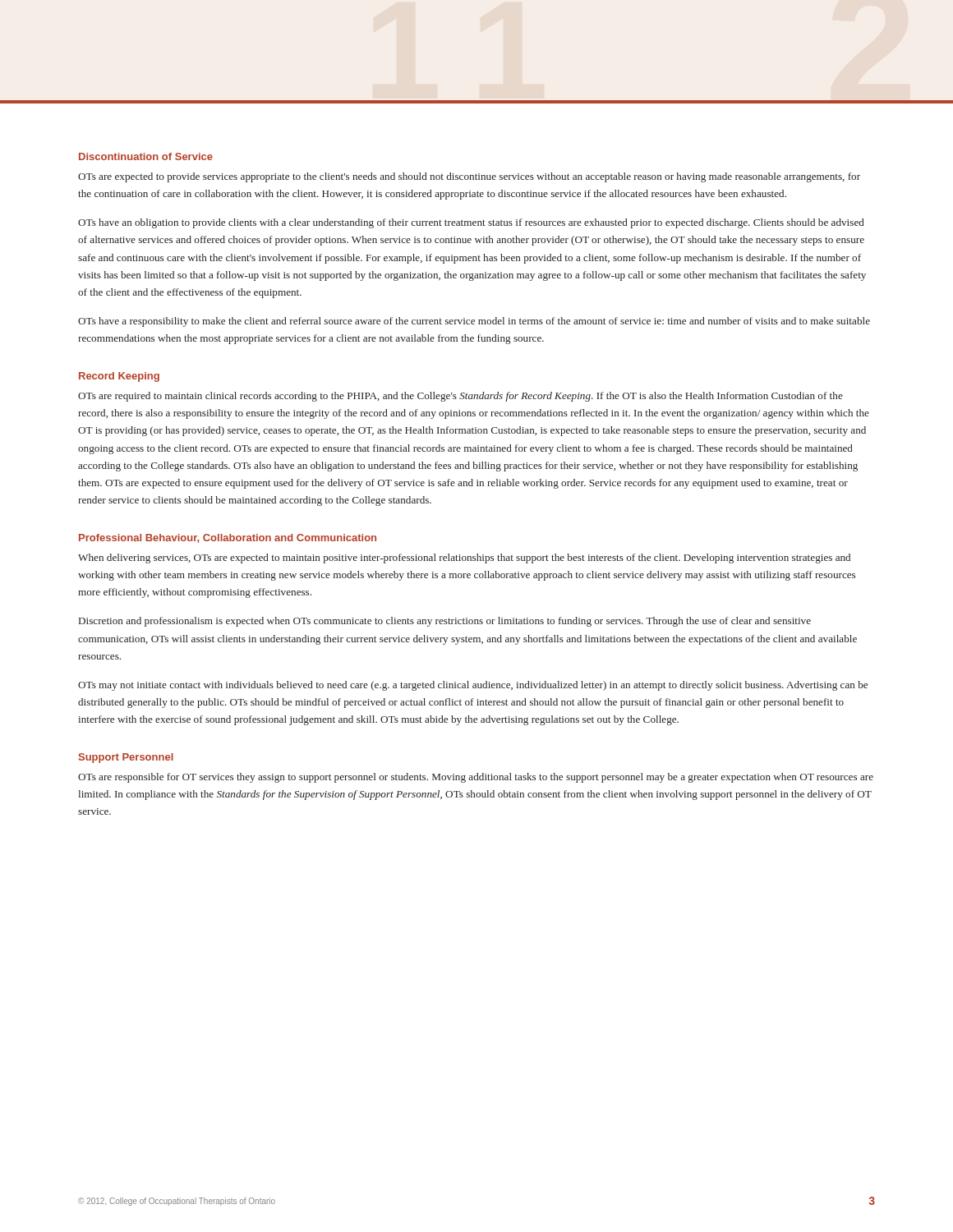
Task: Locate the block starting "OTs are expected to provide services"
Action: (x=469, y=185)
